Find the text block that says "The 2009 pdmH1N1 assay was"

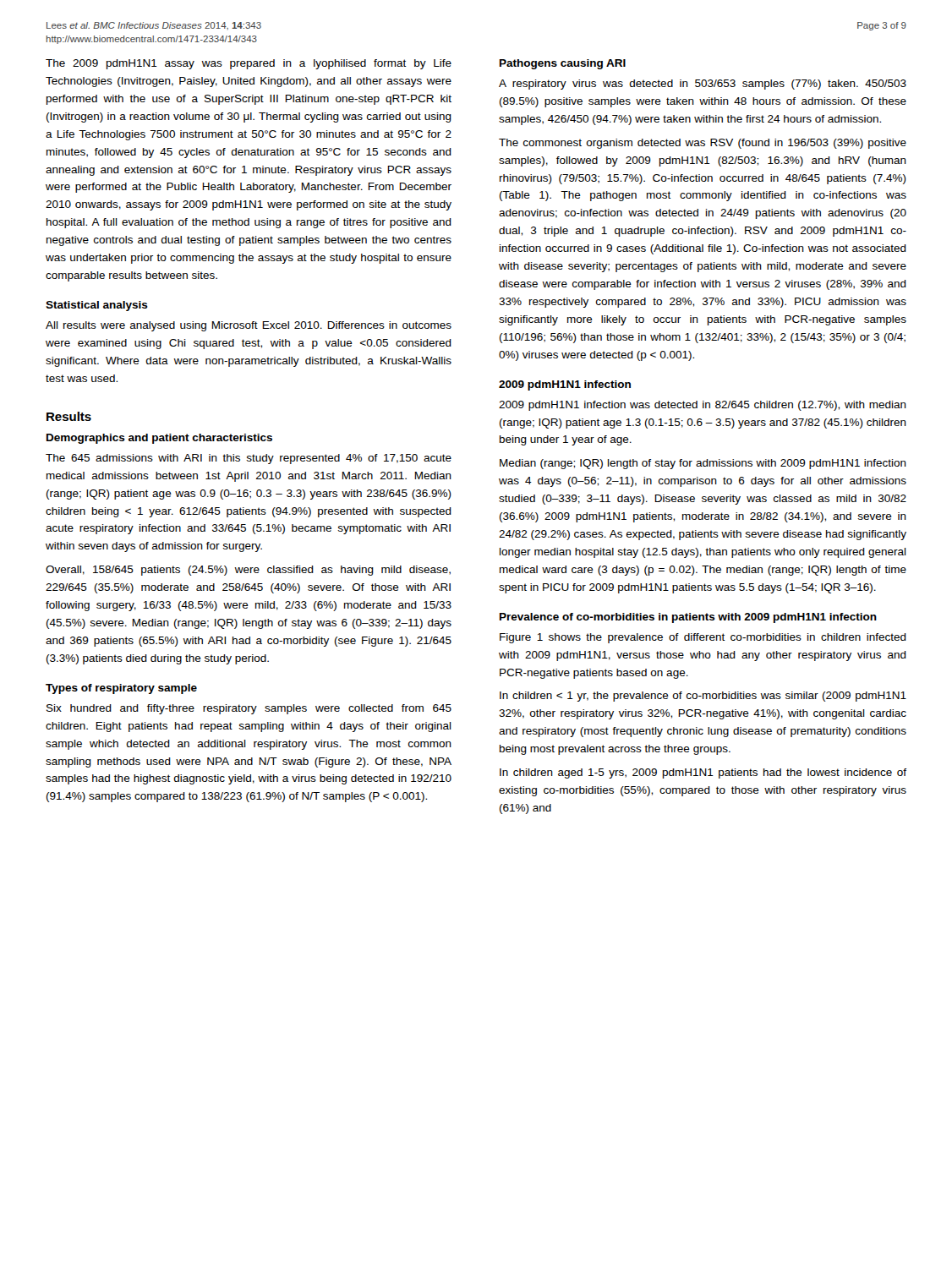249,170
